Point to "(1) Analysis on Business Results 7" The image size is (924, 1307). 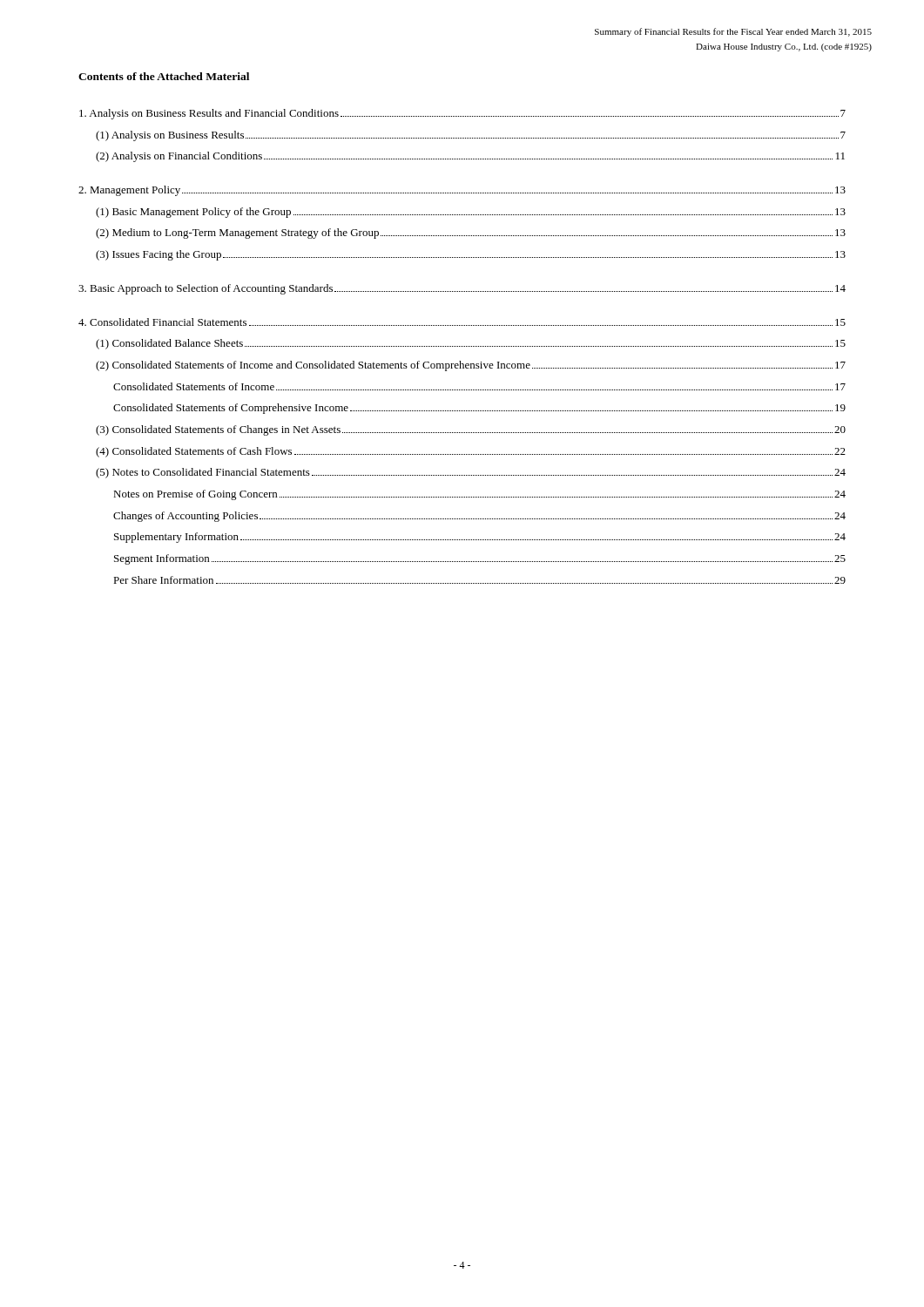point(471,135)
